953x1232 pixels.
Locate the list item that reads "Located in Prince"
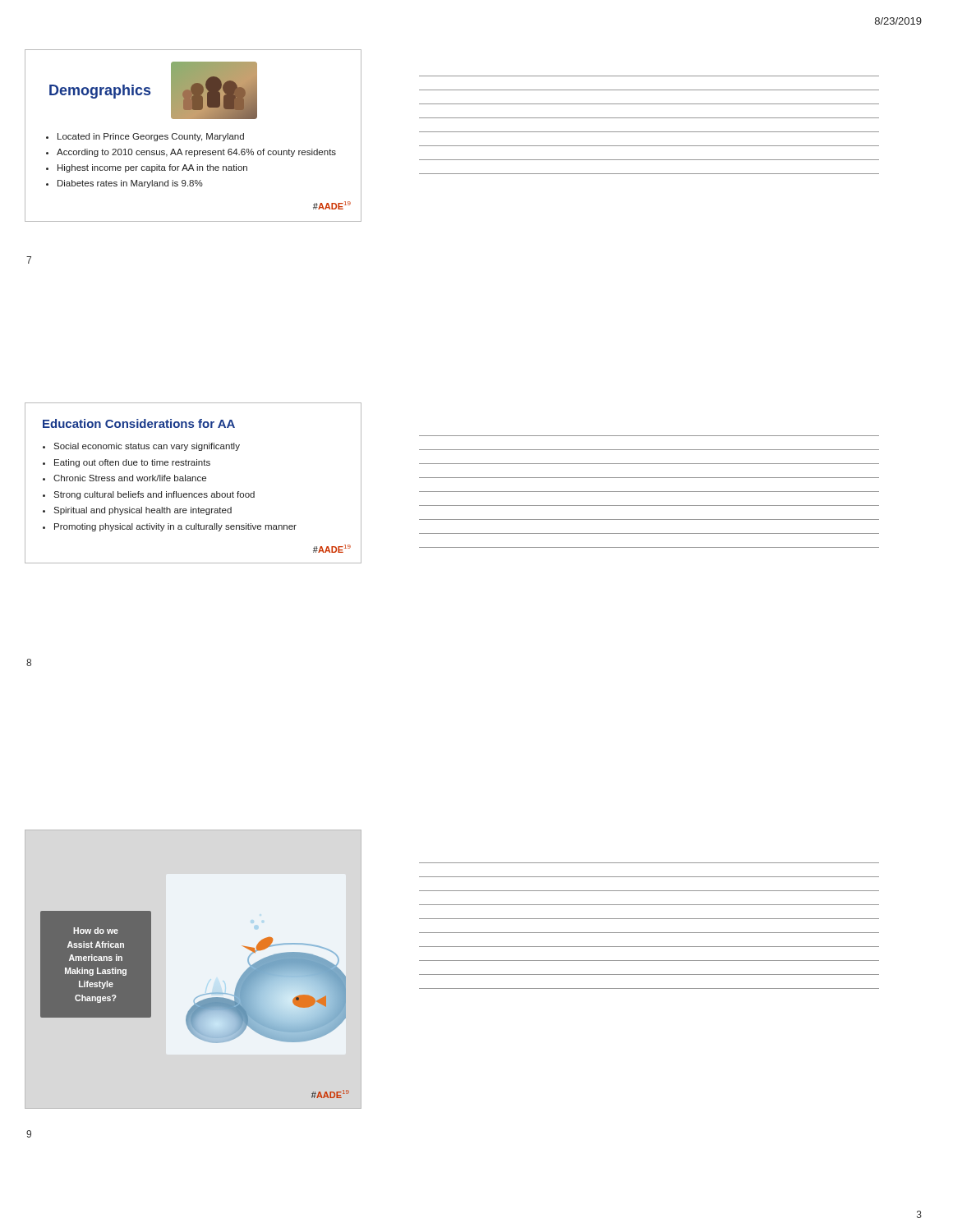(x=151, y=136)
